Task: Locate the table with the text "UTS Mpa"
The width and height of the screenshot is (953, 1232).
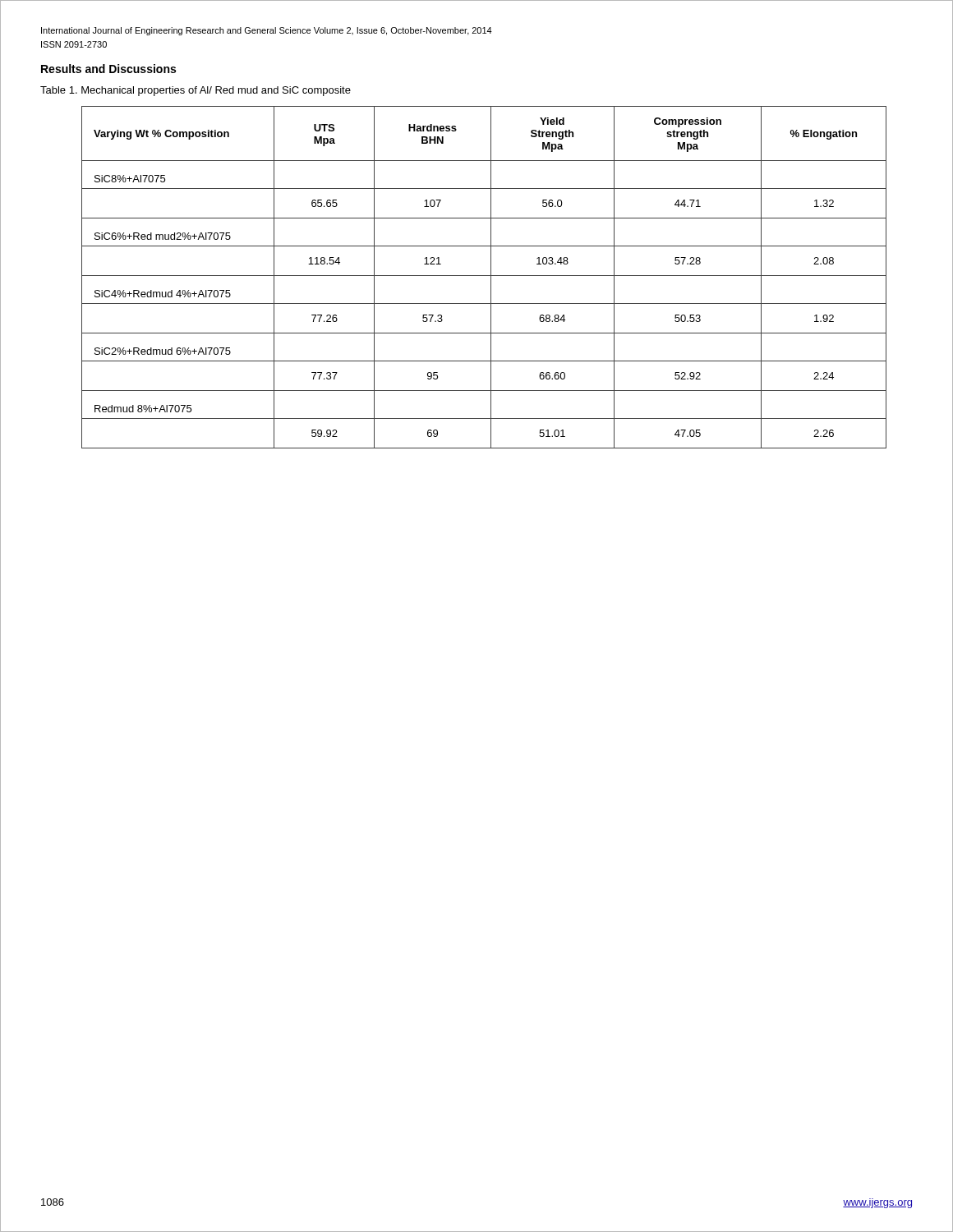Action: (489, 277)
